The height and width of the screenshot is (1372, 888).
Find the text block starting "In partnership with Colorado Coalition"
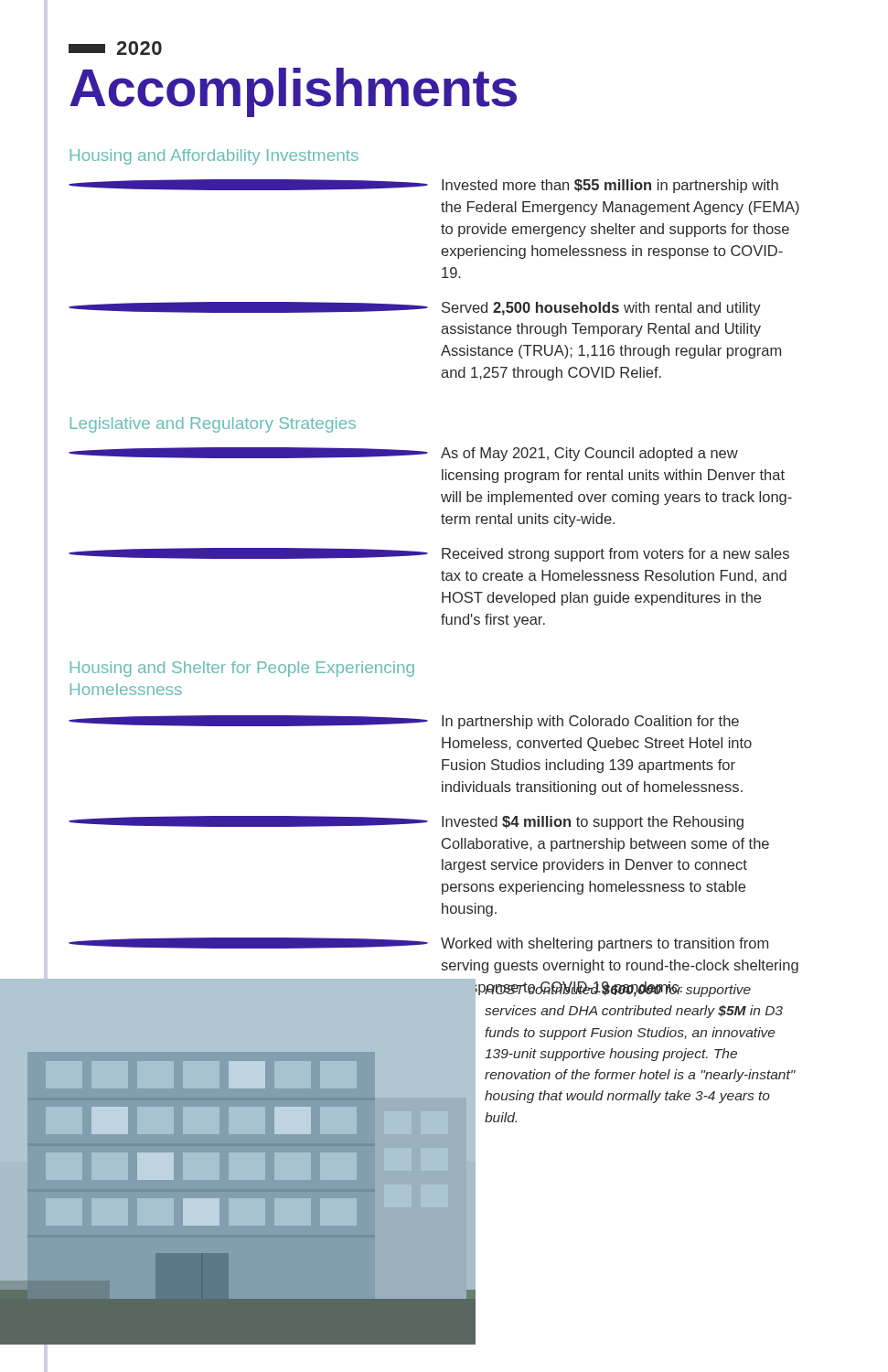coord(434,754)
